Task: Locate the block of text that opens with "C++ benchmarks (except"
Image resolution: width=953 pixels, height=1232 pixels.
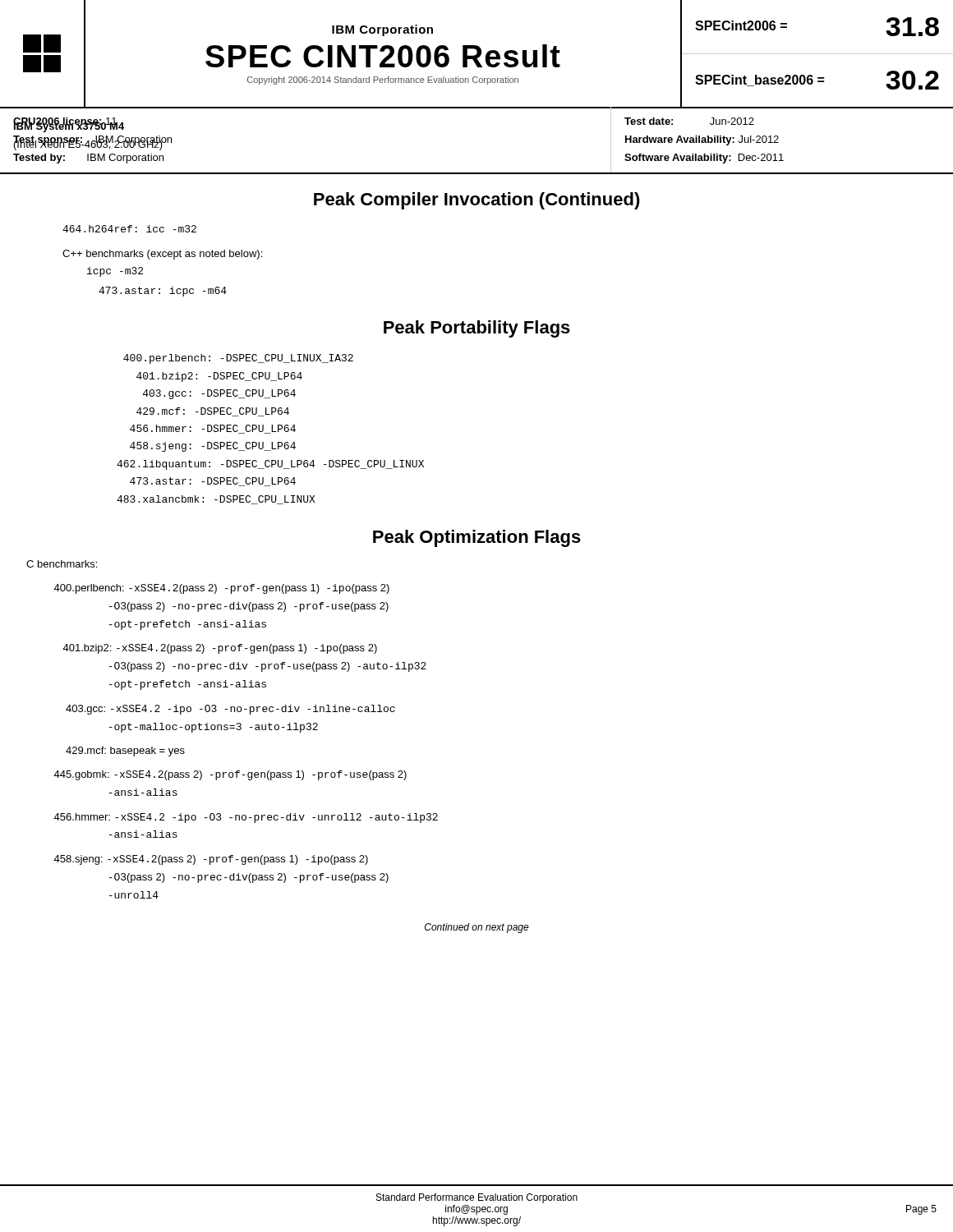Action: [x=163, y=262]
